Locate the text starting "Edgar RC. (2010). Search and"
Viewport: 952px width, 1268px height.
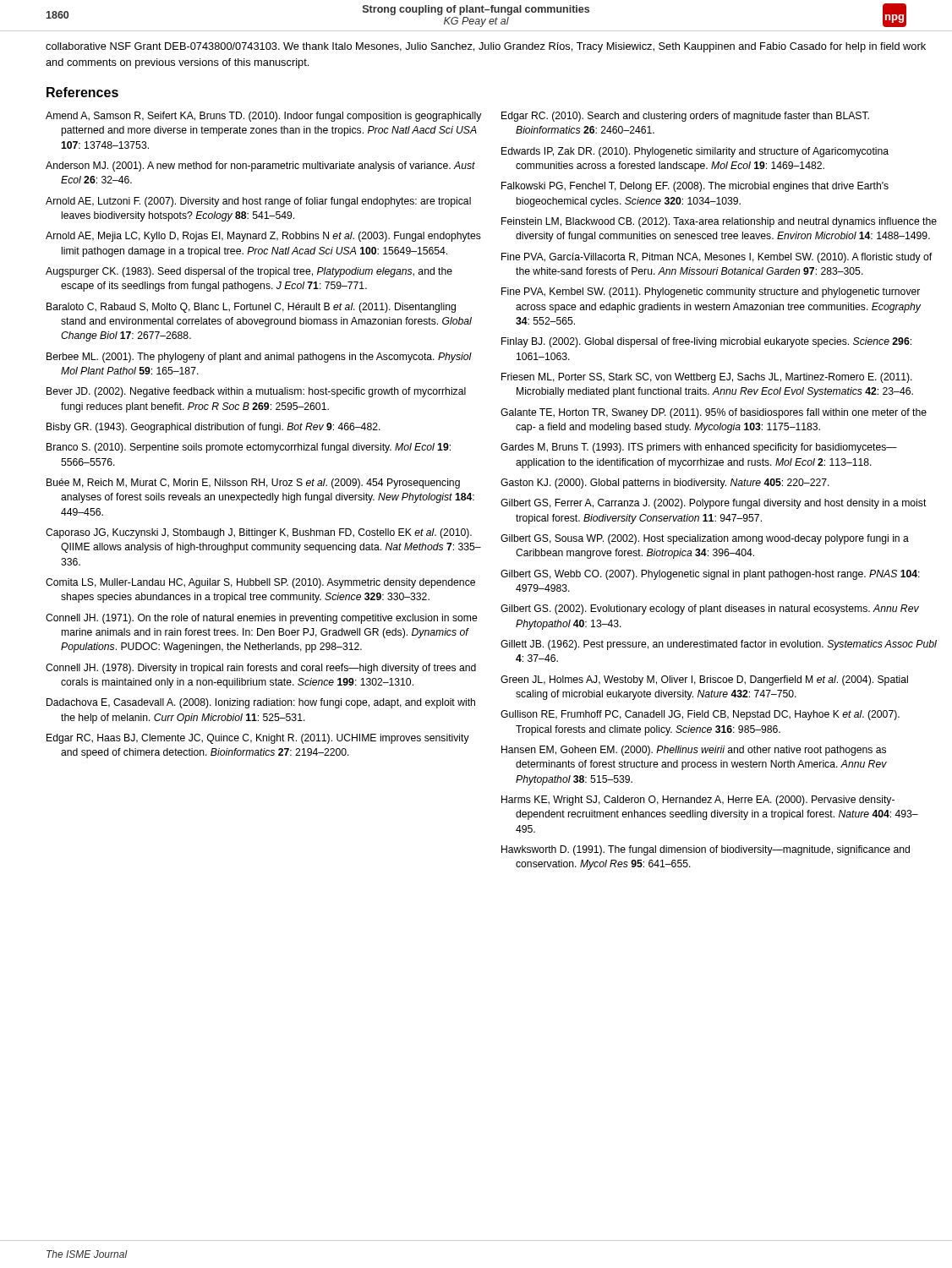click(x=685, y=123)
